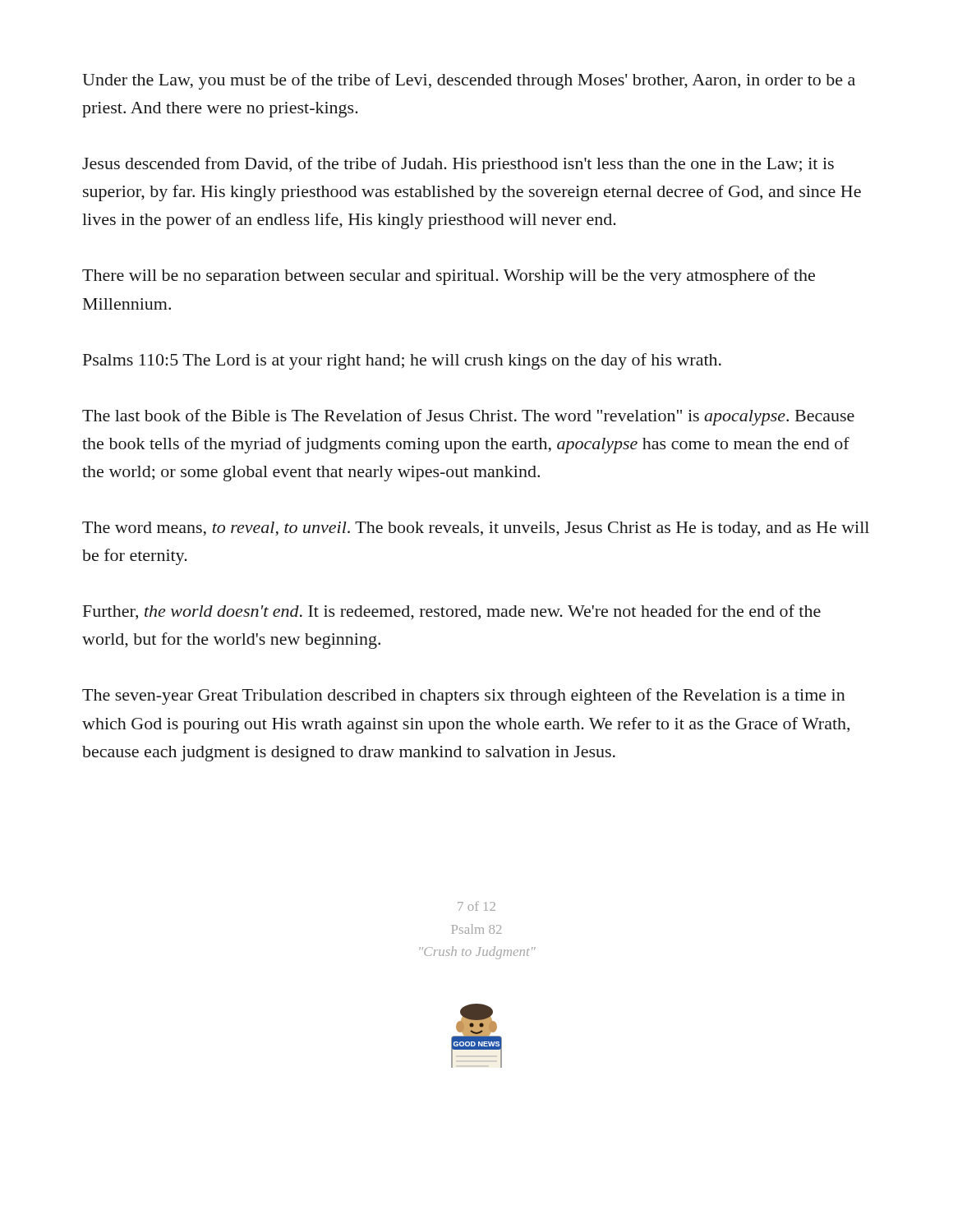Find the region starting "Jesus descended from David, of the"

pos(472,191)
